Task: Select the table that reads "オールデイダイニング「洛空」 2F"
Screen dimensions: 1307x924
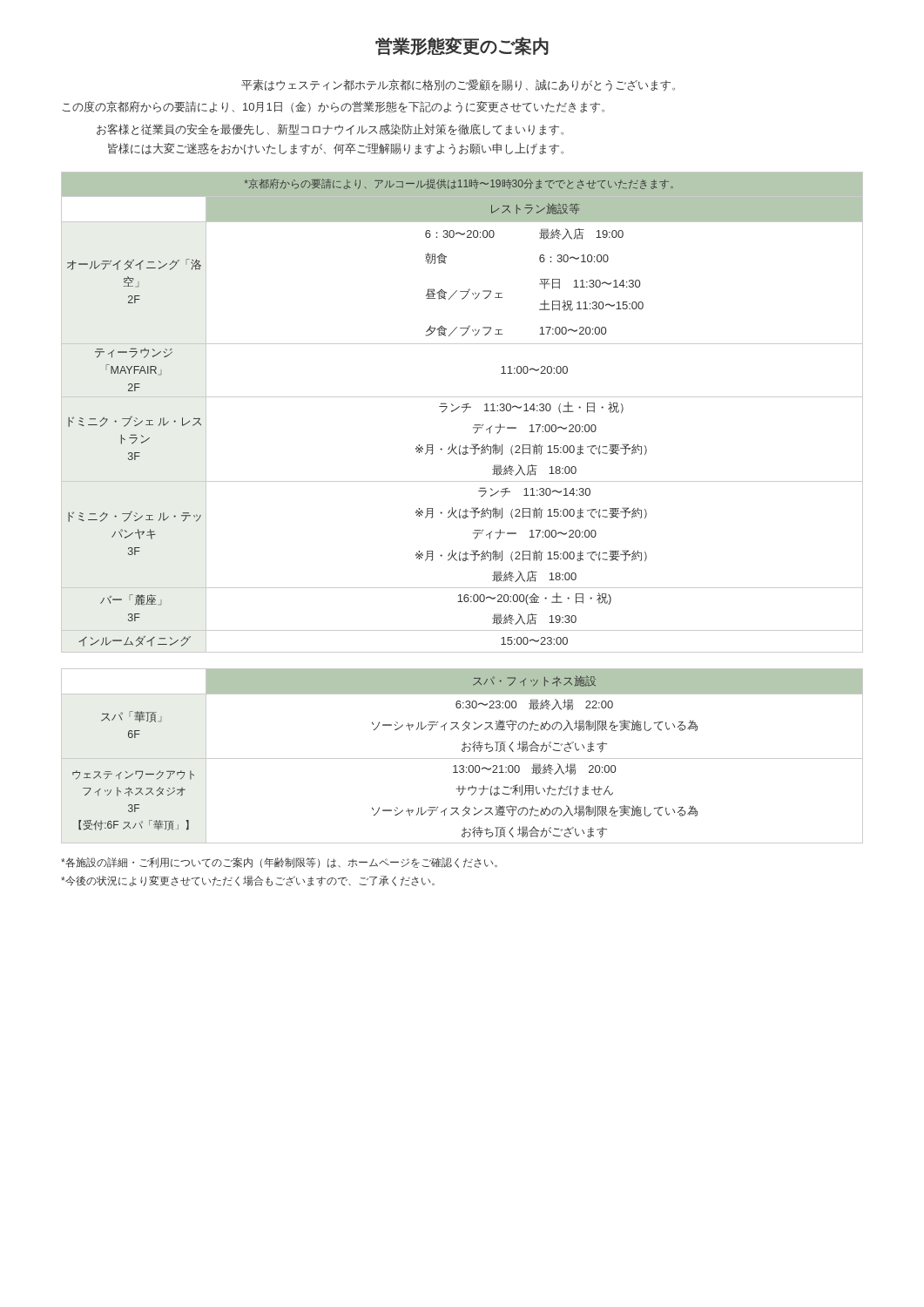Action: tap(462, 412)
